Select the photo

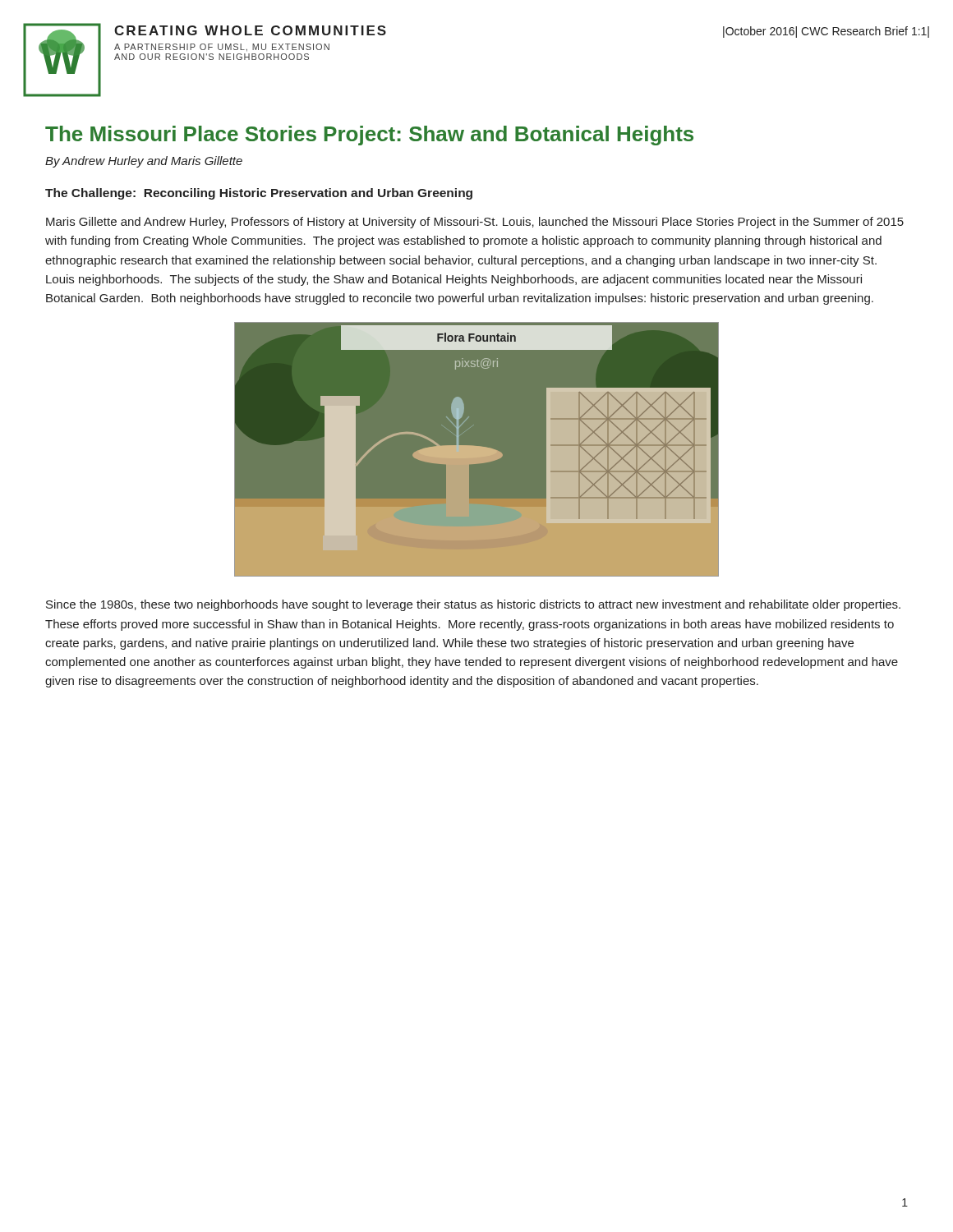476,450
